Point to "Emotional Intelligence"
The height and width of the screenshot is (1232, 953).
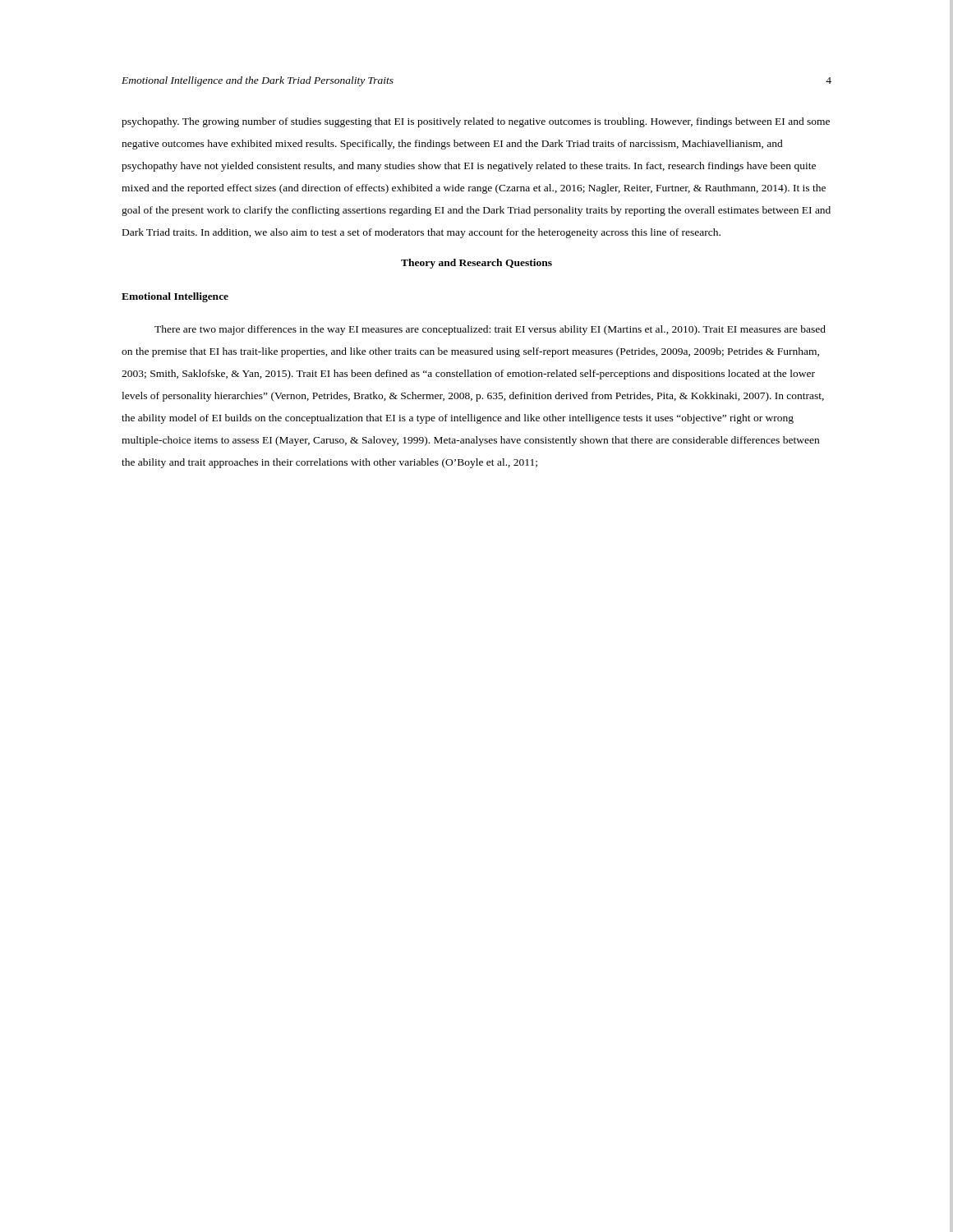(x=175, y=297)
